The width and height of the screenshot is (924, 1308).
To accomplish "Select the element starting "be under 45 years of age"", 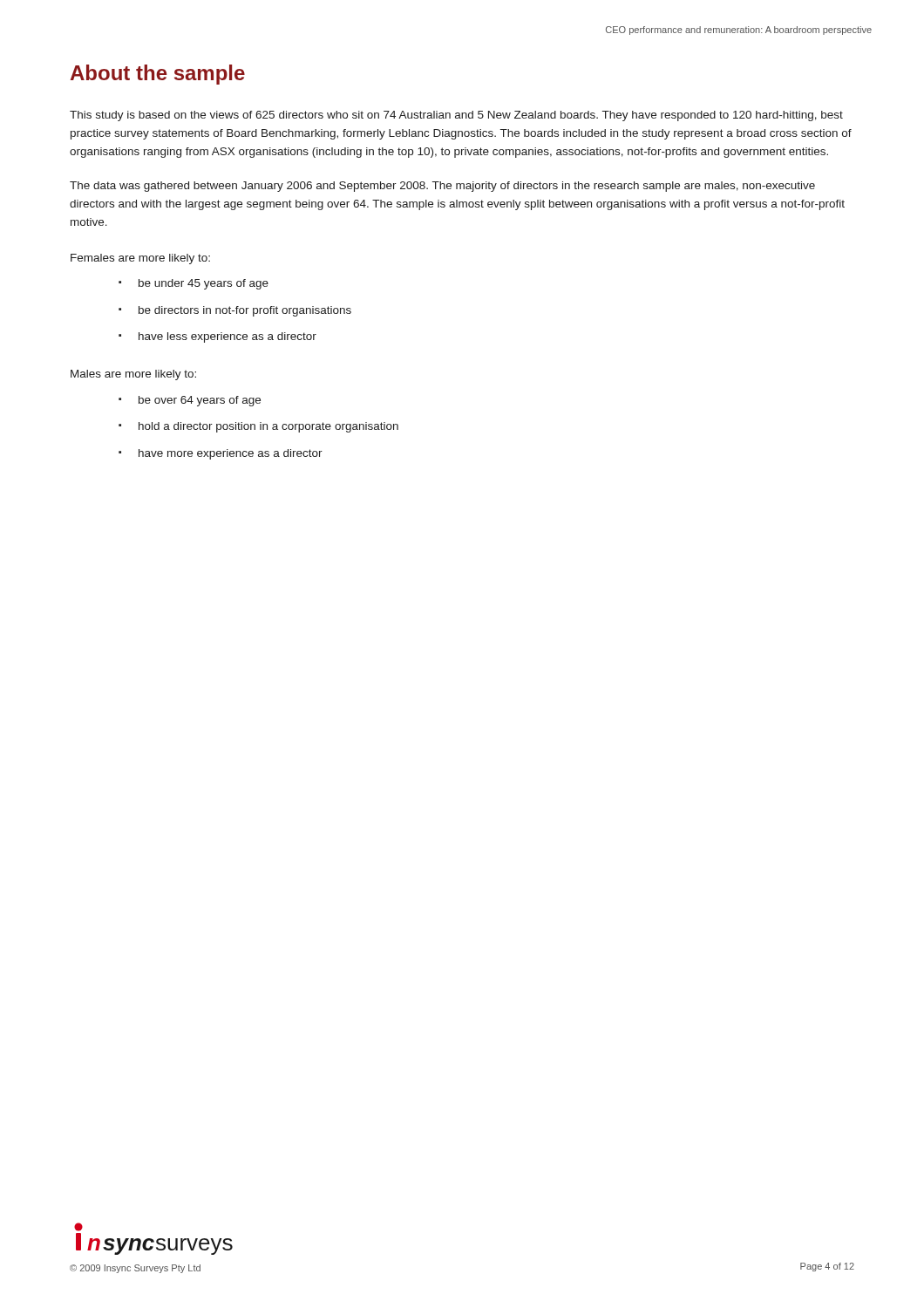I will [x=203, y=283].
